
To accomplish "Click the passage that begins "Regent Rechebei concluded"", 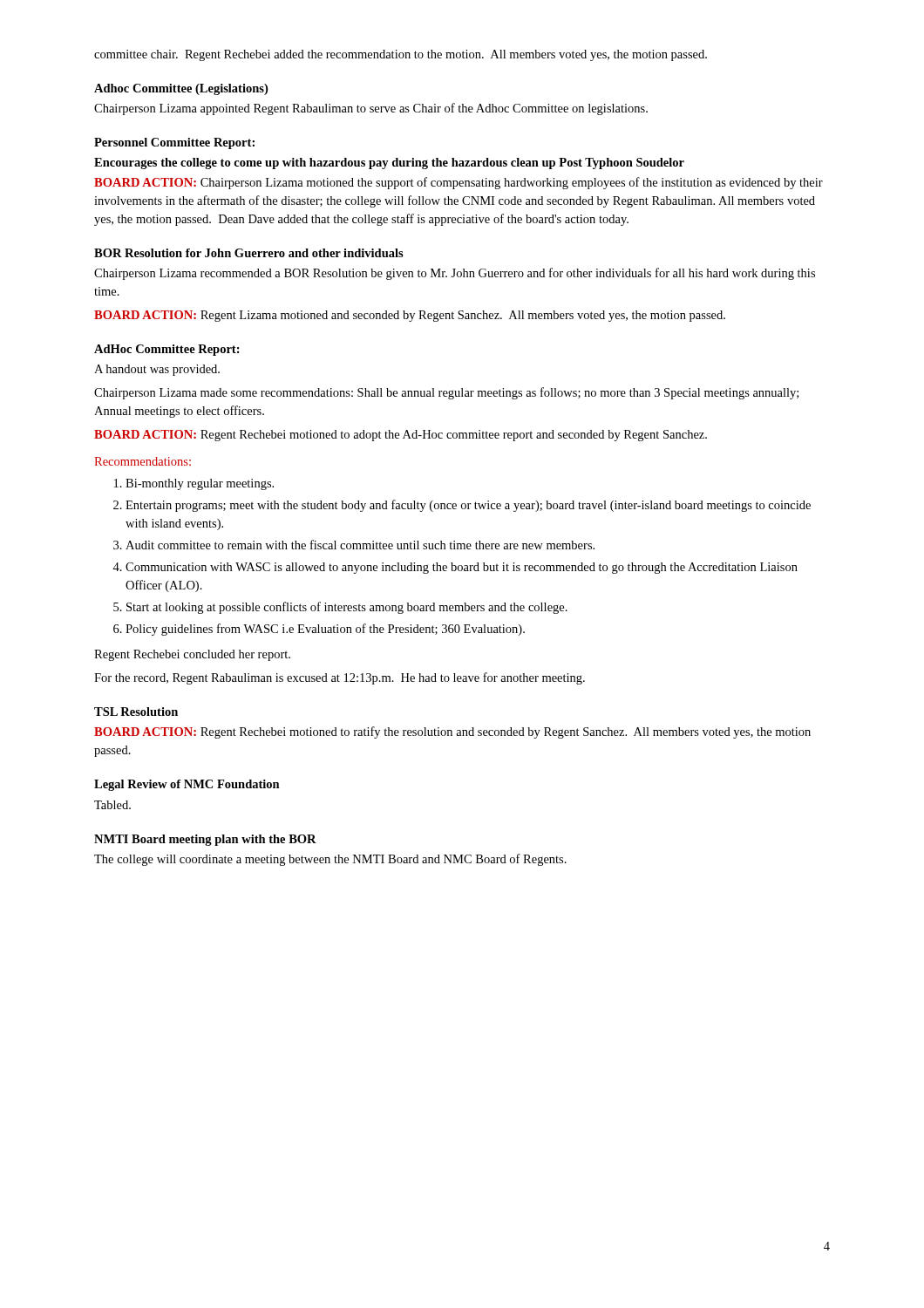I will pyautogui.click(x=192, y=655).
